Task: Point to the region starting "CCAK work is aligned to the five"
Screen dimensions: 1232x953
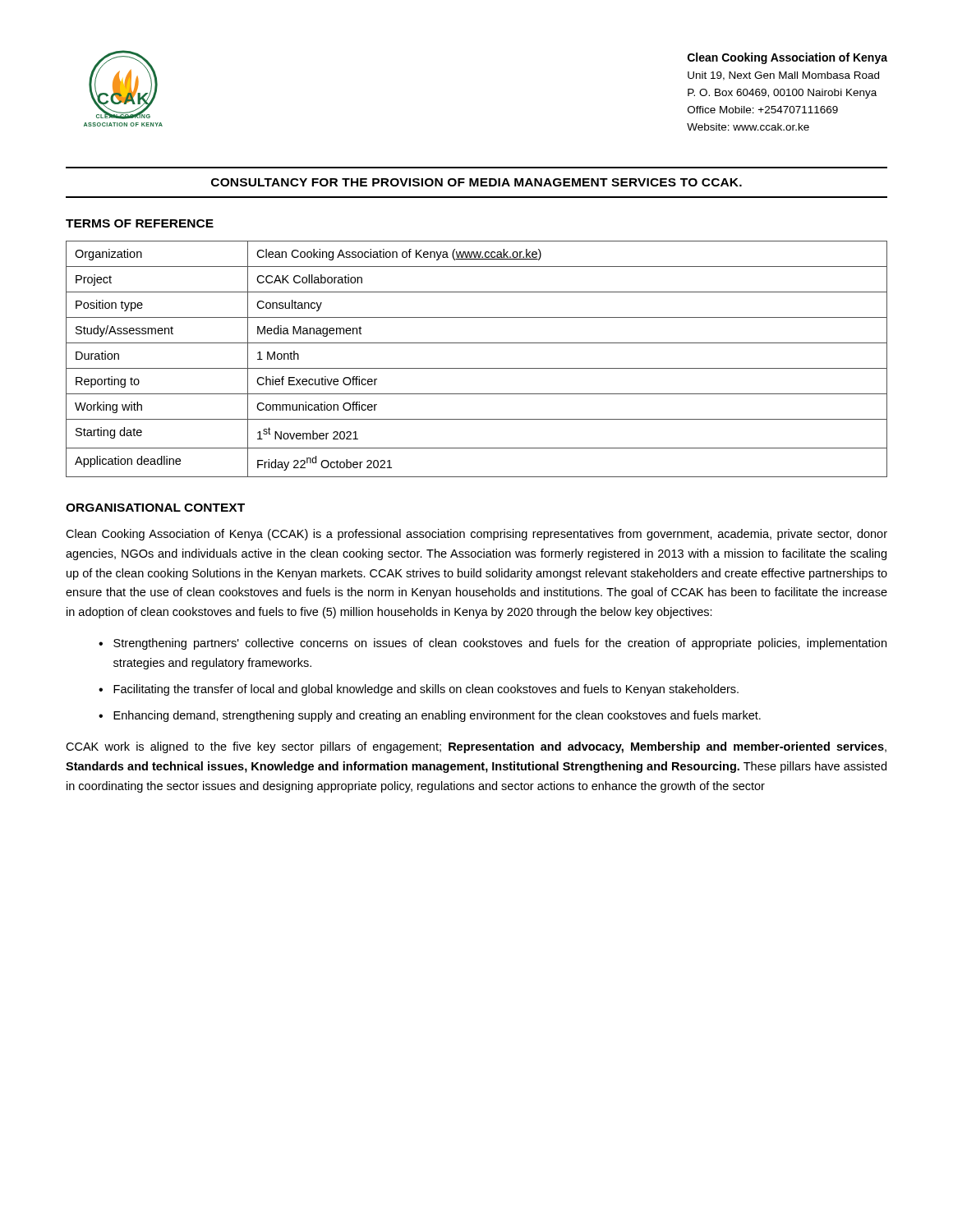Action: (476, 766)
